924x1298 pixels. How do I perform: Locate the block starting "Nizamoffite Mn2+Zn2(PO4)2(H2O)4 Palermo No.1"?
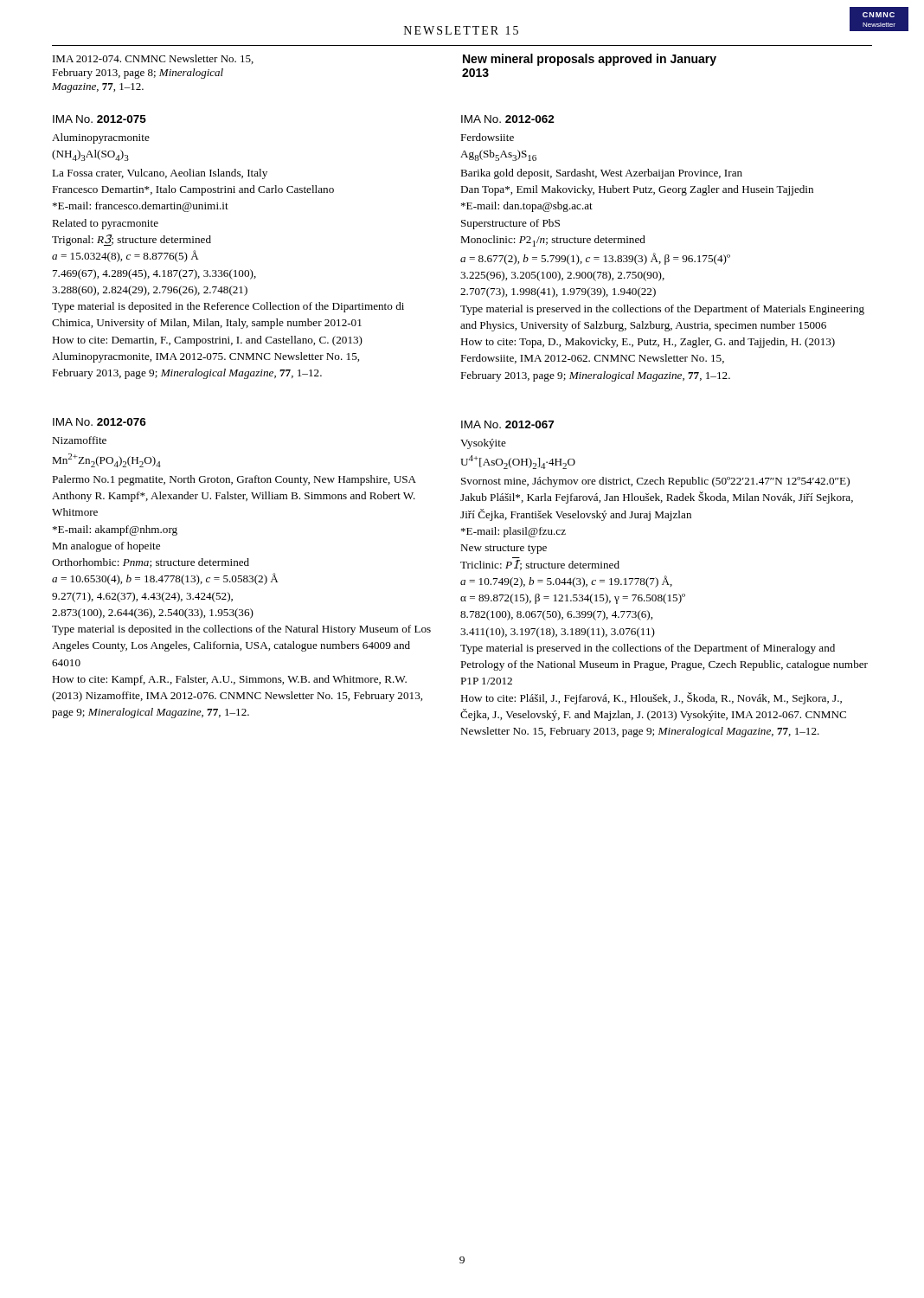[x=242, y=576]
